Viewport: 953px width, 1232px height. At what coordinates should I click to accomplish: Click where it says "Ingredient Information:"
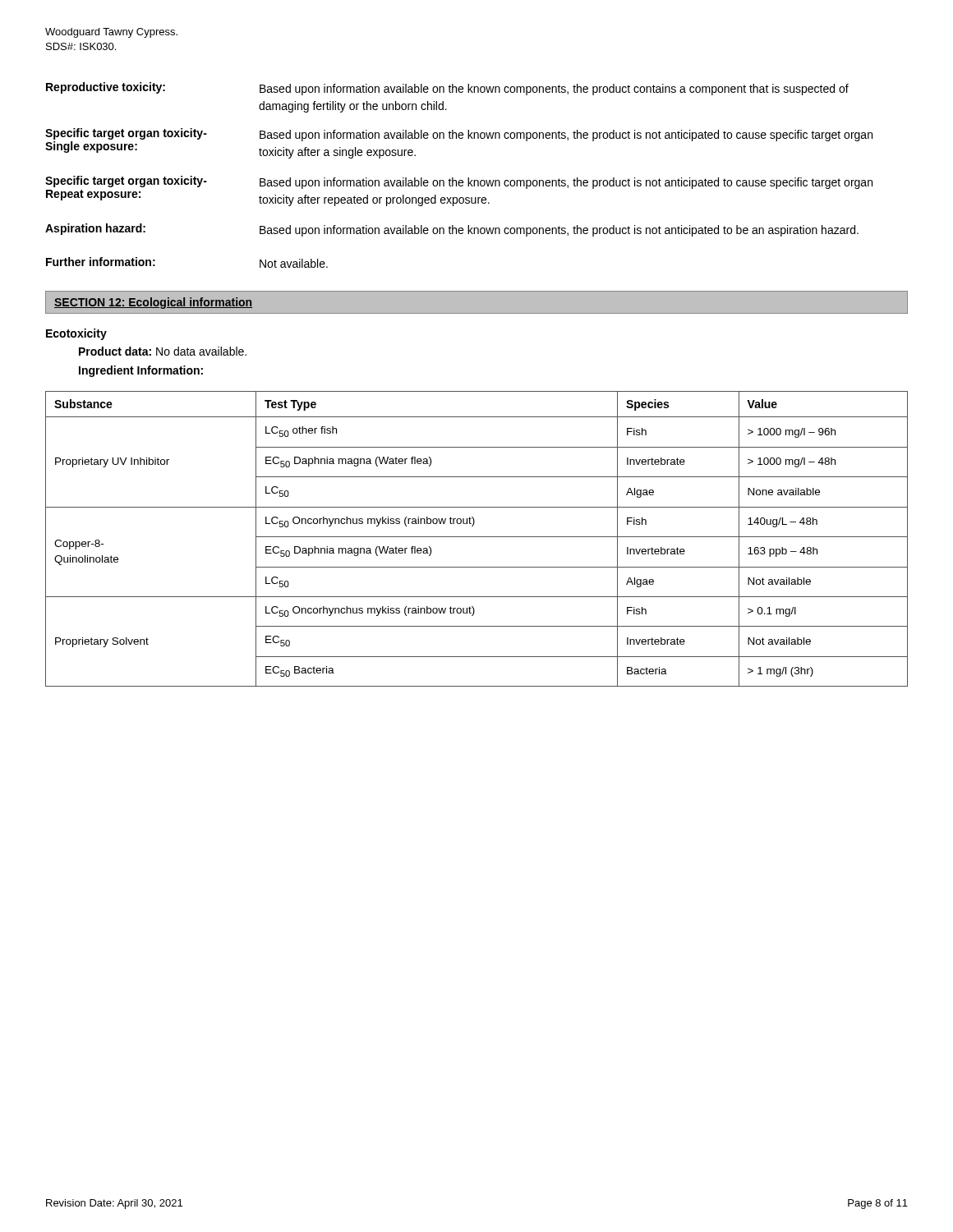pyautogui.click(x=141, y=371)
